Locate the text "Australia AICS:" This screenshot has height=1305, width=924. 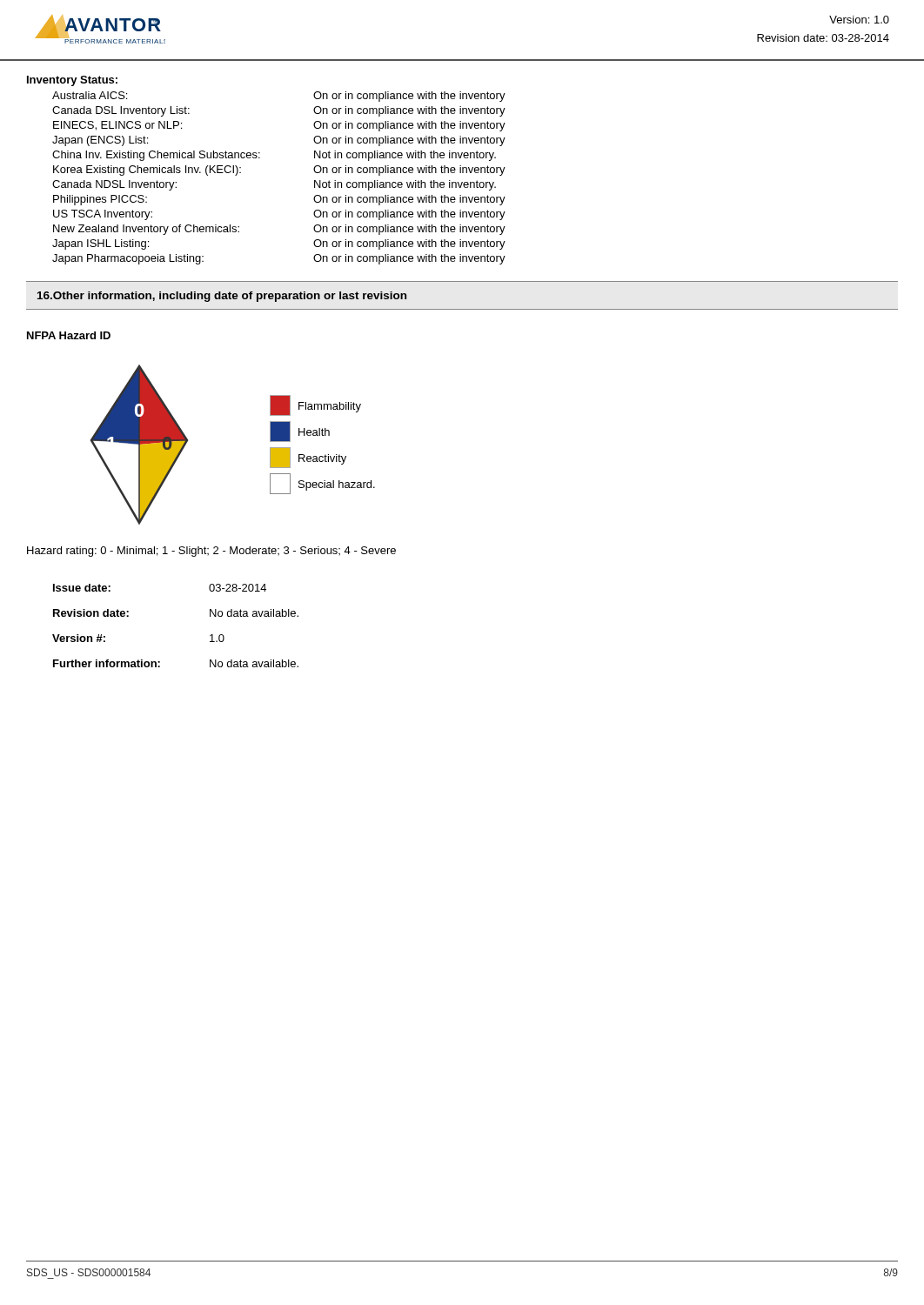pos(90,95)
